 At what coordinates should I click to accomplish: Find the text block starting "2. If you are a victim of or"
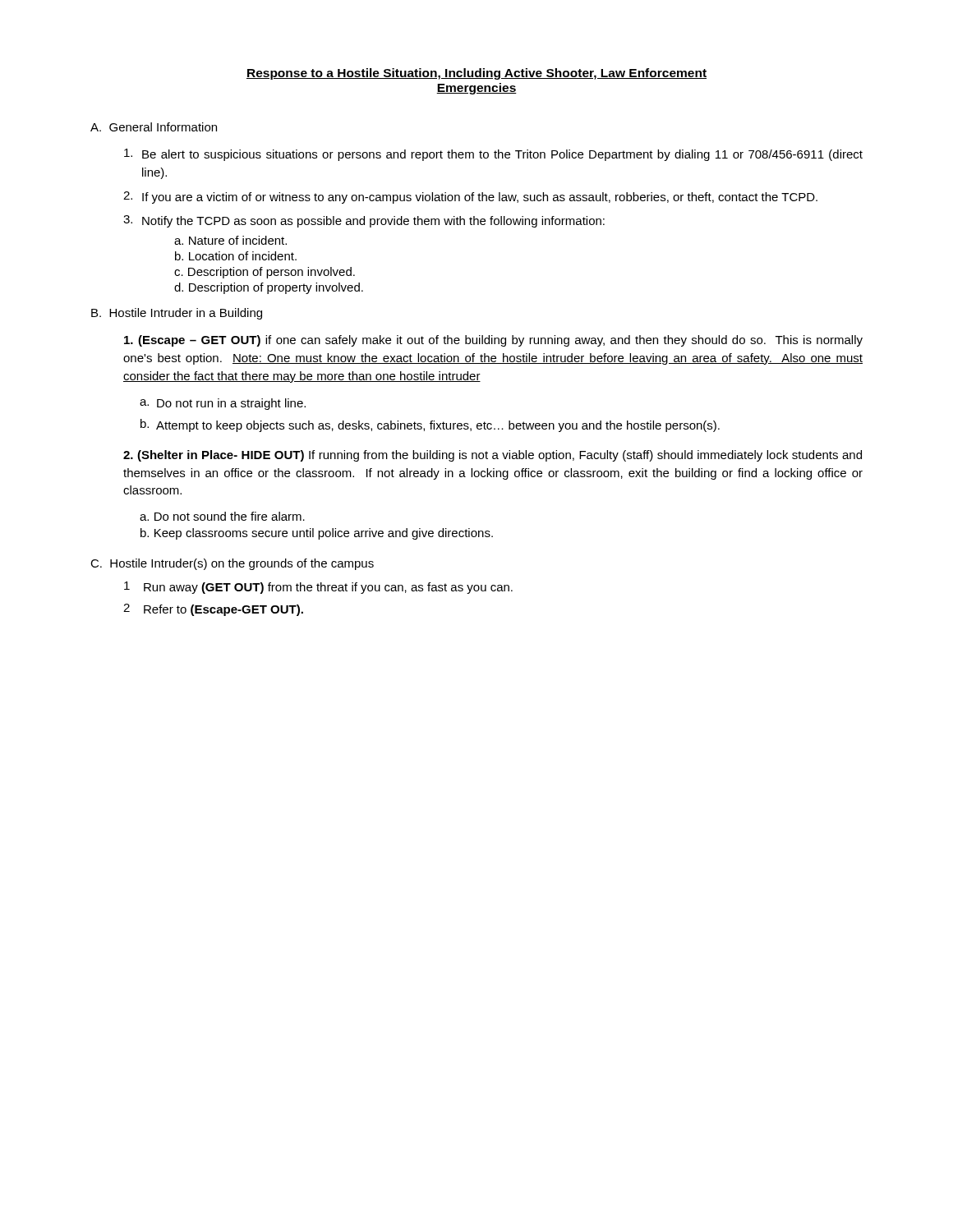pos(493,197)
